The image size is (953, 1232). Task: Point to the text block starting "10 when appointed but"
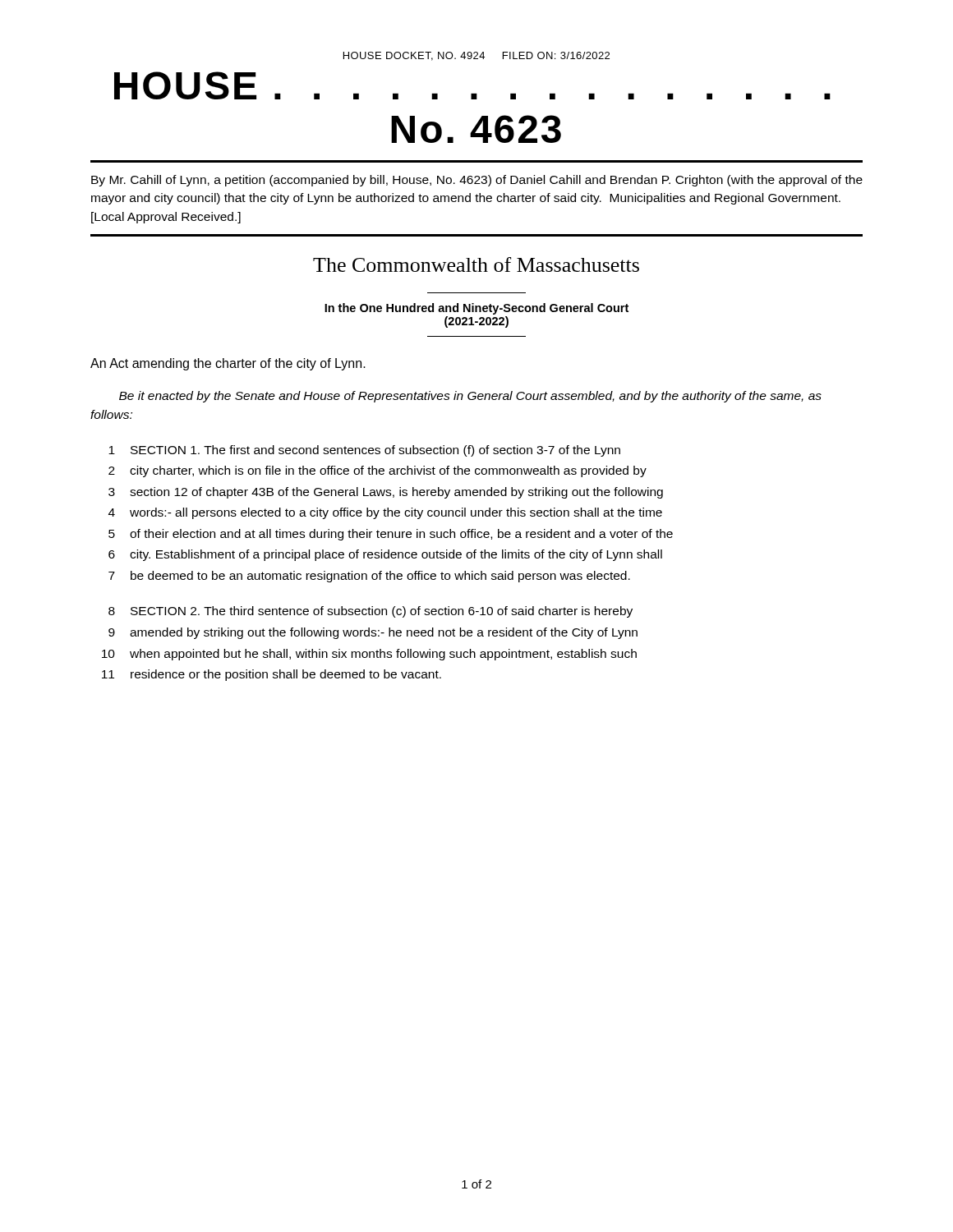(x=476, y=653)
